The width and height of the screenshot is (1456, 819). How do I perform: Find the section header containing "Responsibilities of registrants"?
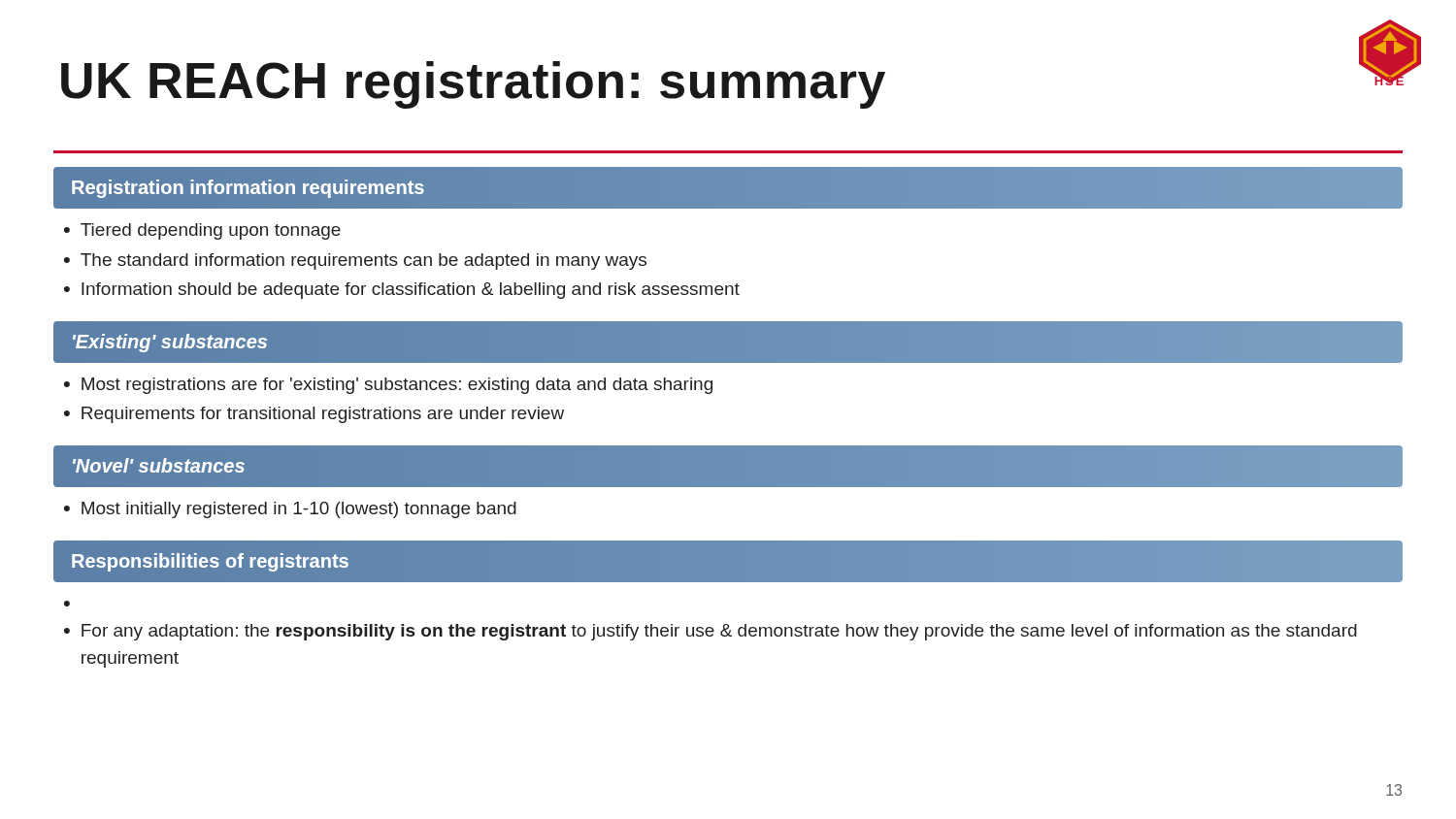(x=210, y=560)
